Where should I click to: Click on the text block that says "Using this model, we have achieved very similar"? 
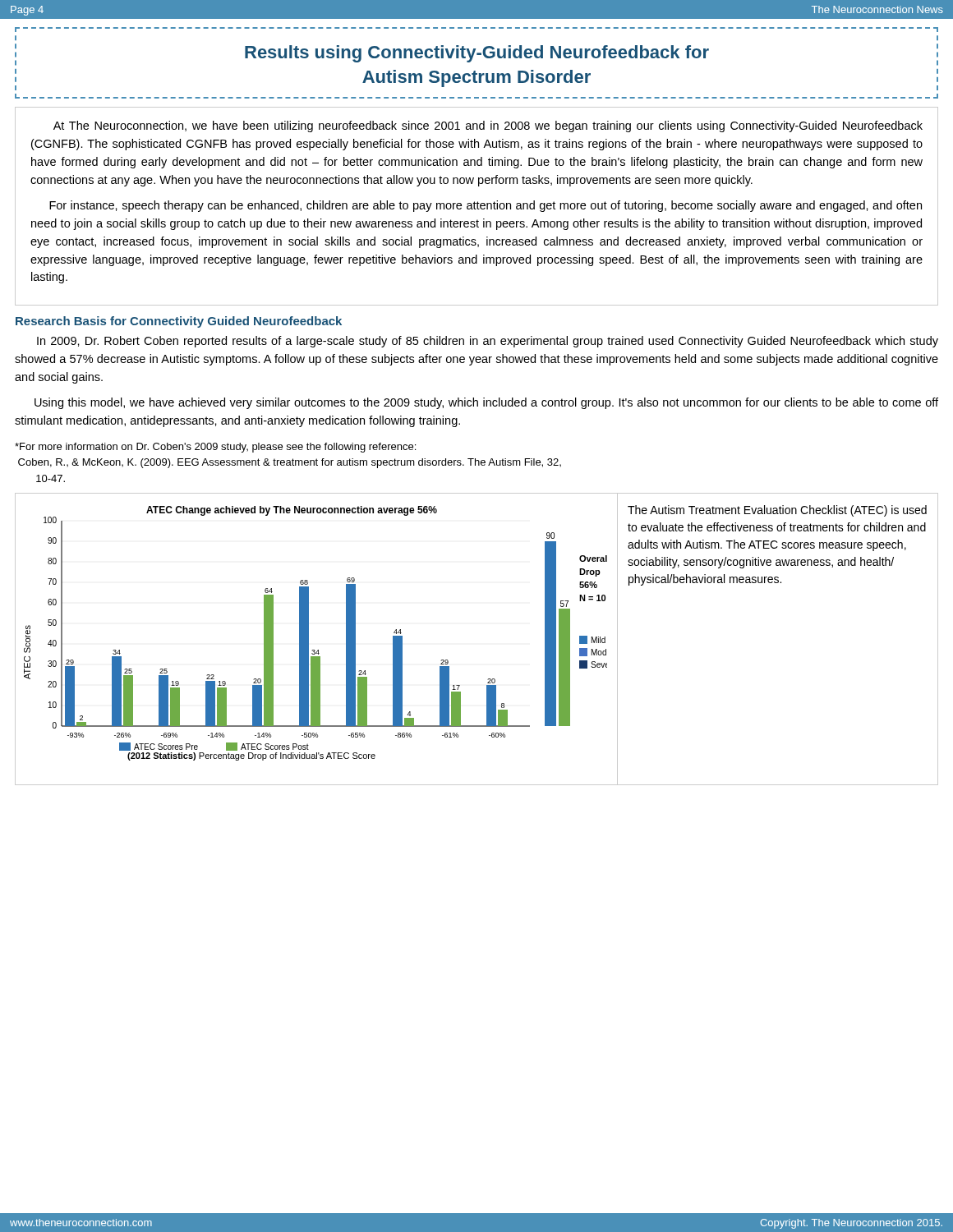click(x=476, y=412)
